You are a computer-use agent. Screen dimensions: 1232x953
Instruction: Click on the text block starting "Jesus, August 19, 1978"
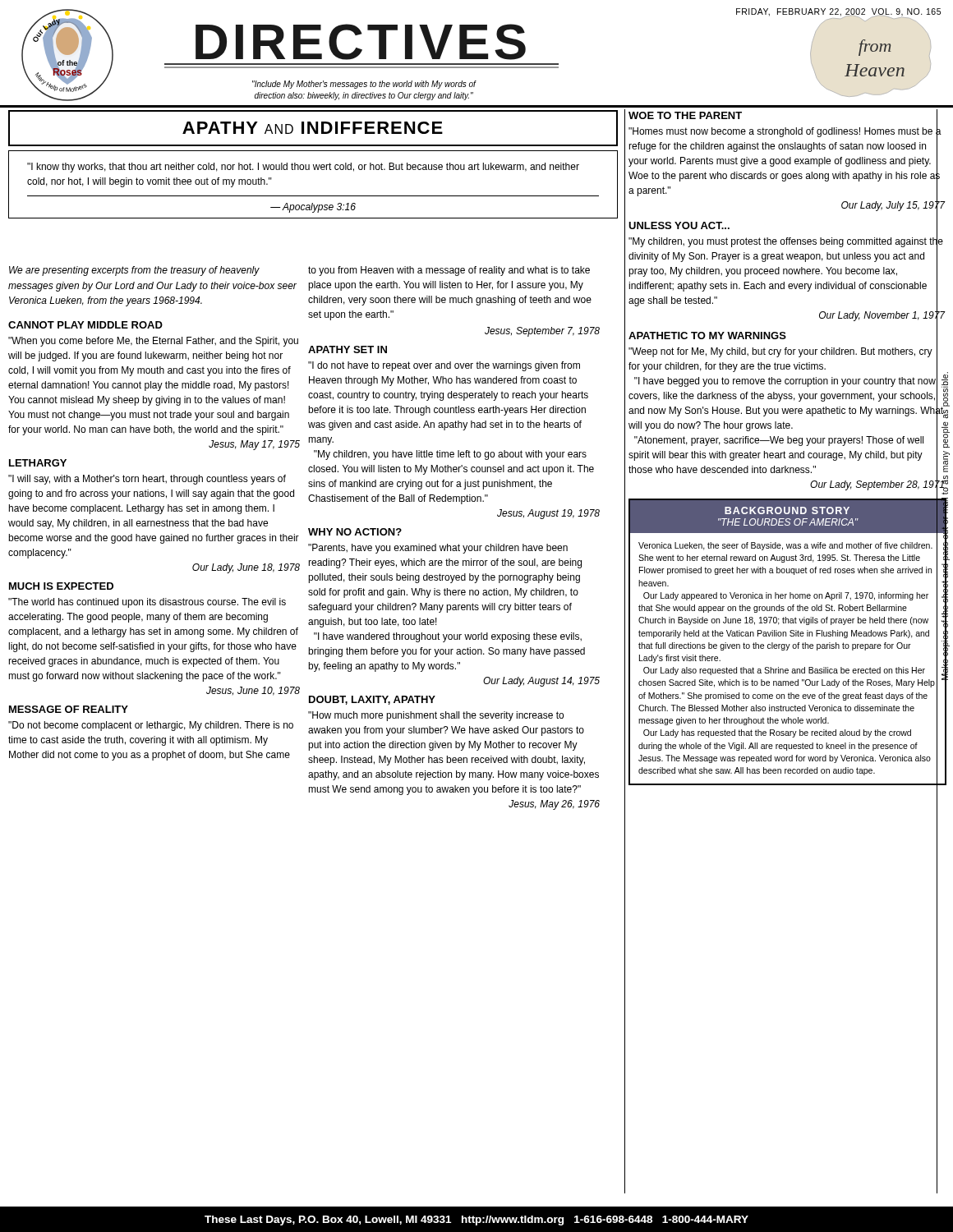[548, 513]
